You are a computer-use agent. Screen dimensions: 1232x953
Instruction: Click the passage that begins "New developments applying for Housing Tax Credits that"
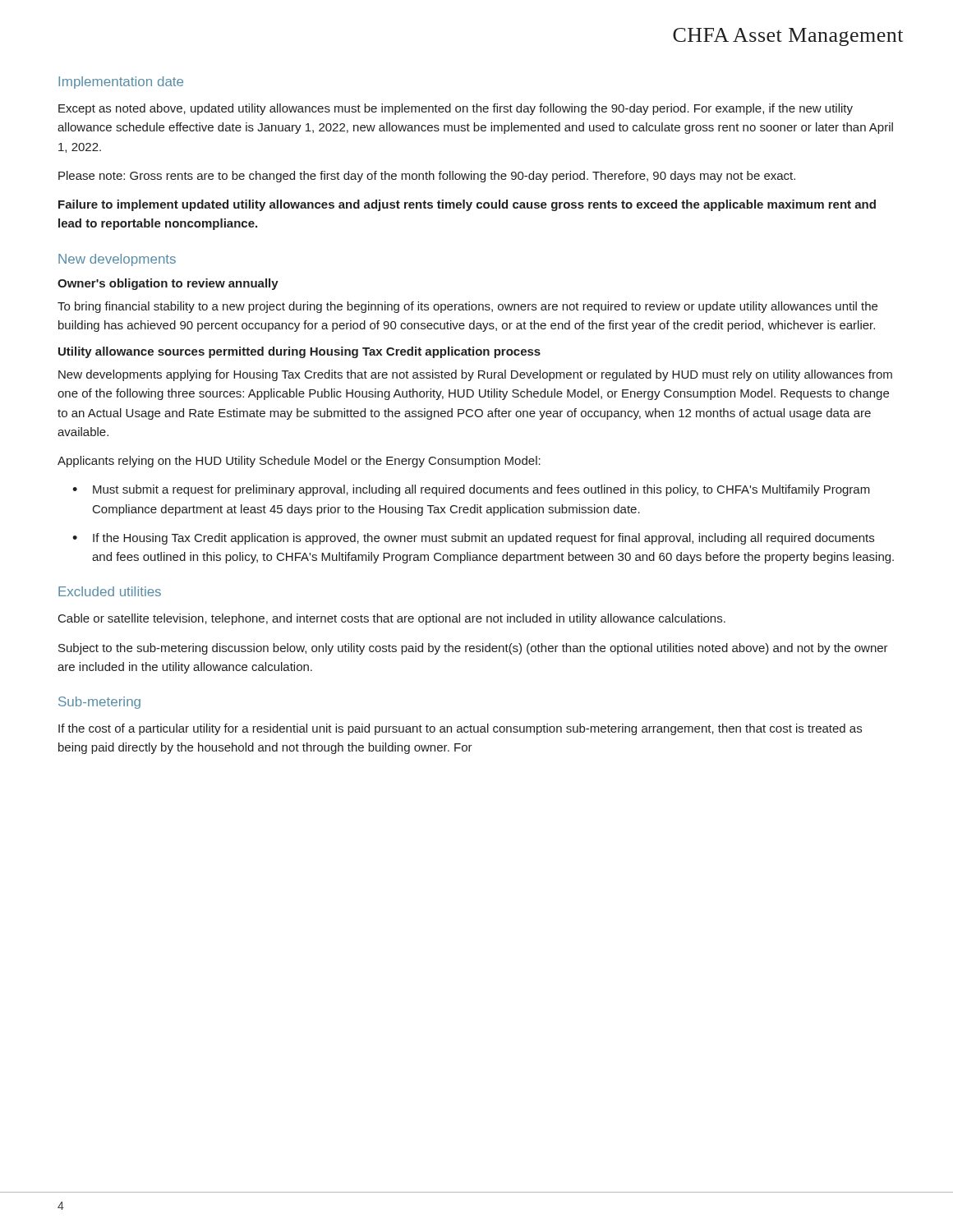click(x=475, y=403)
